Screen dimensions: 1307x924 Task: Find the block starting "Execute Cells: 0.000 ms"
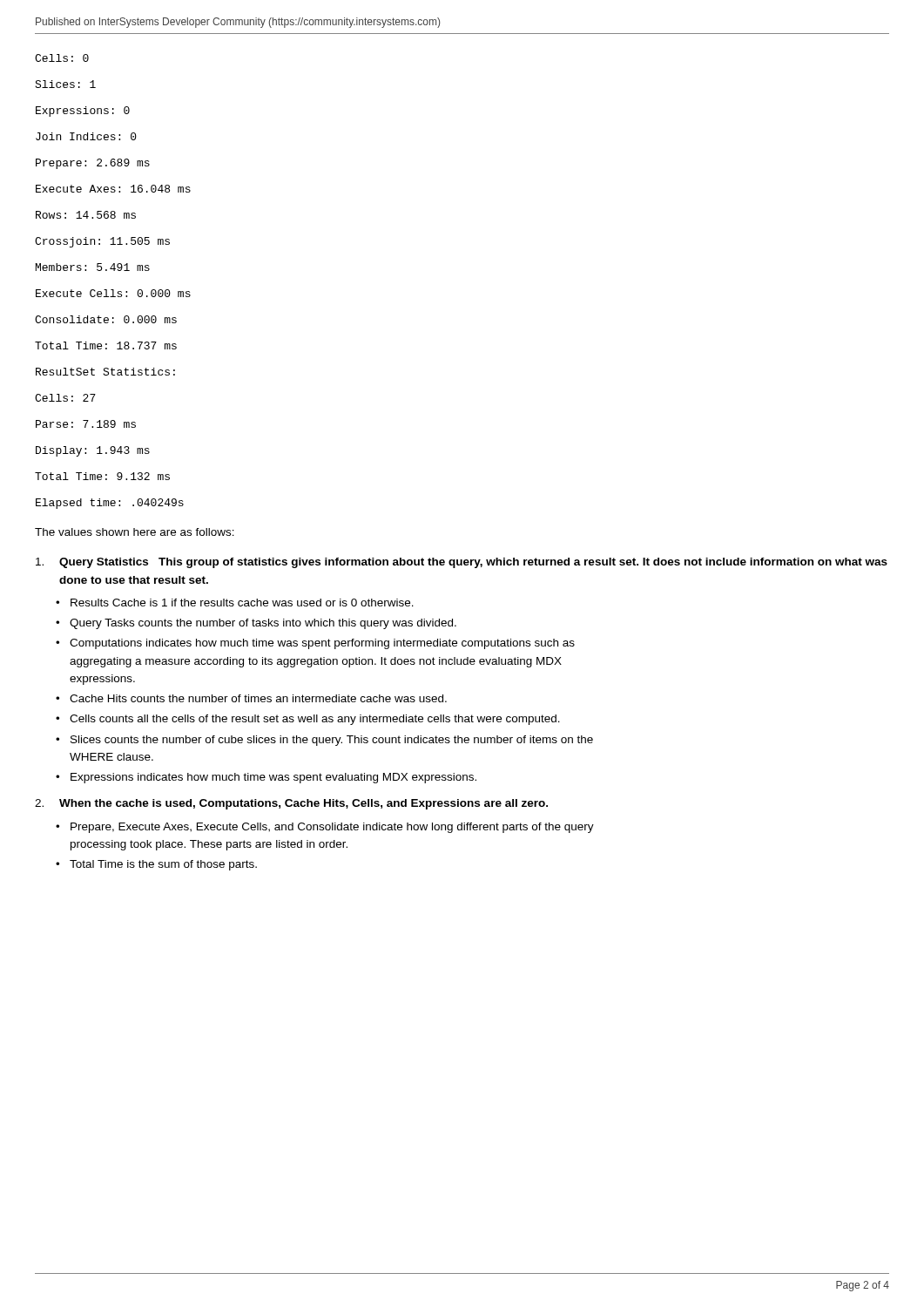113,294
